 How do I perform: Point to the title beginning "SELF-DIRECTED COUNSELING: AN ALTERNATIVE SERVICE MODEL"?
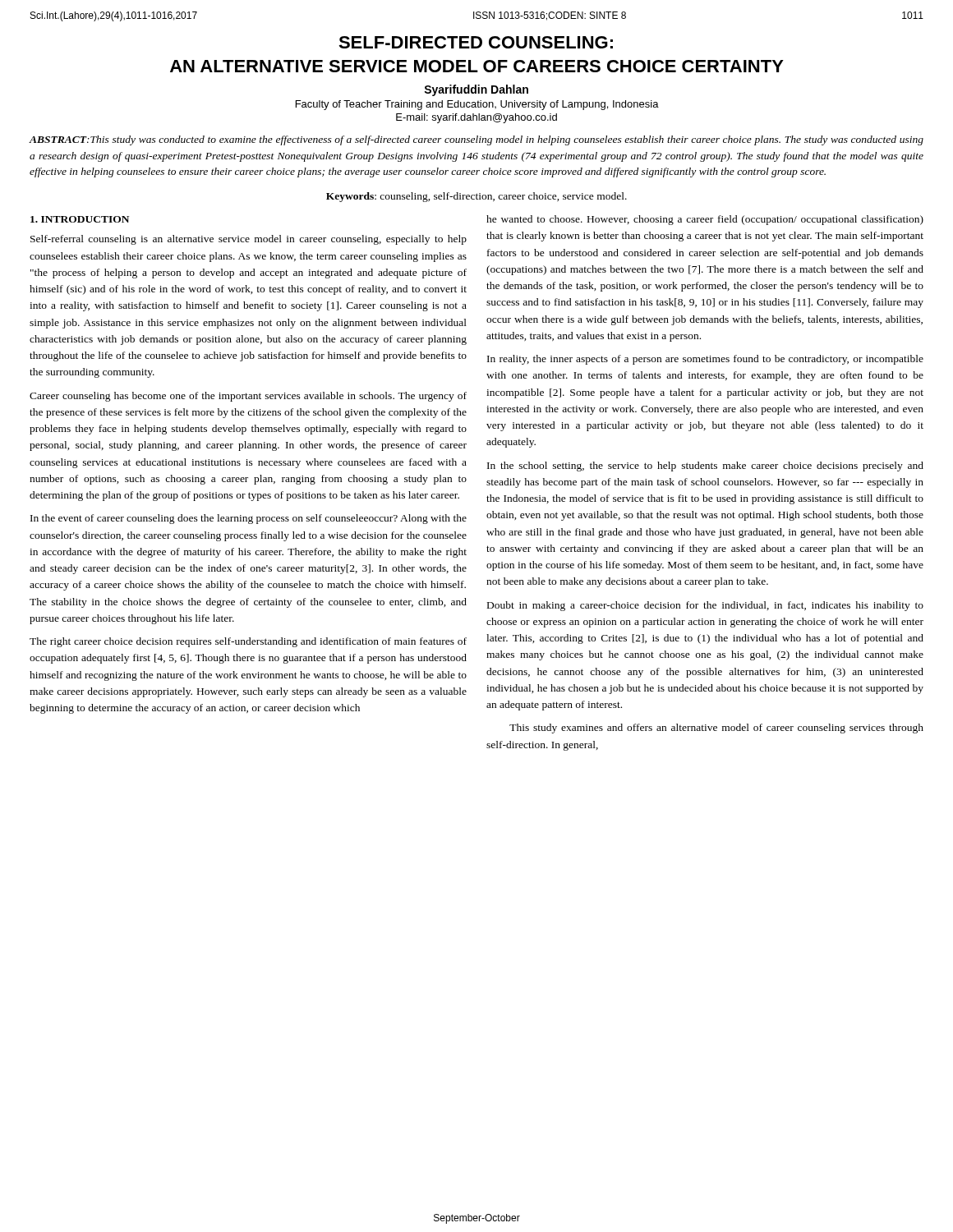pyautogui.click(x=476, y=77)
